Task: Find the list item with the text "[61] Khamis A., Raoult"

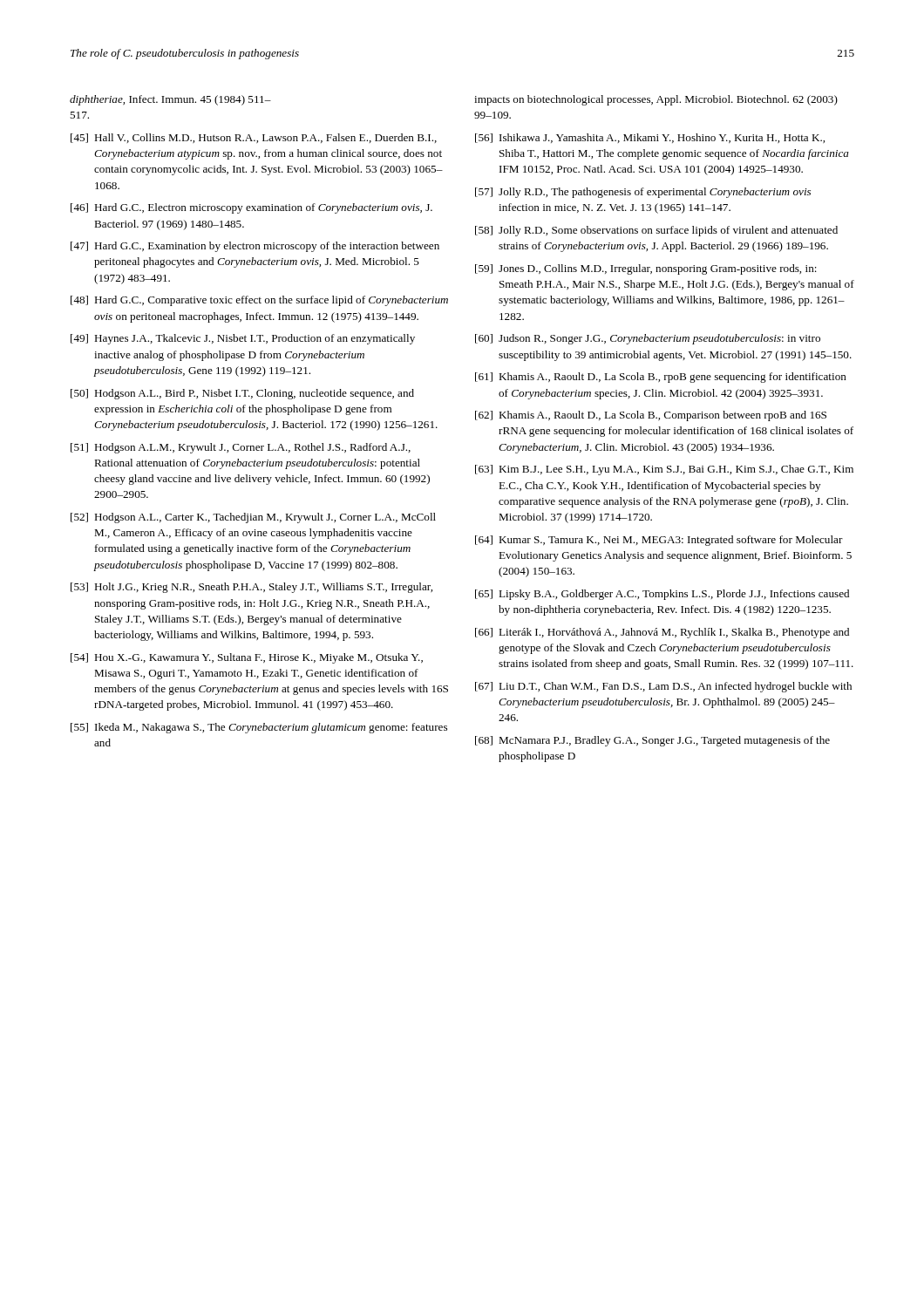Action: pyautogui.click(x=664, y=385)
